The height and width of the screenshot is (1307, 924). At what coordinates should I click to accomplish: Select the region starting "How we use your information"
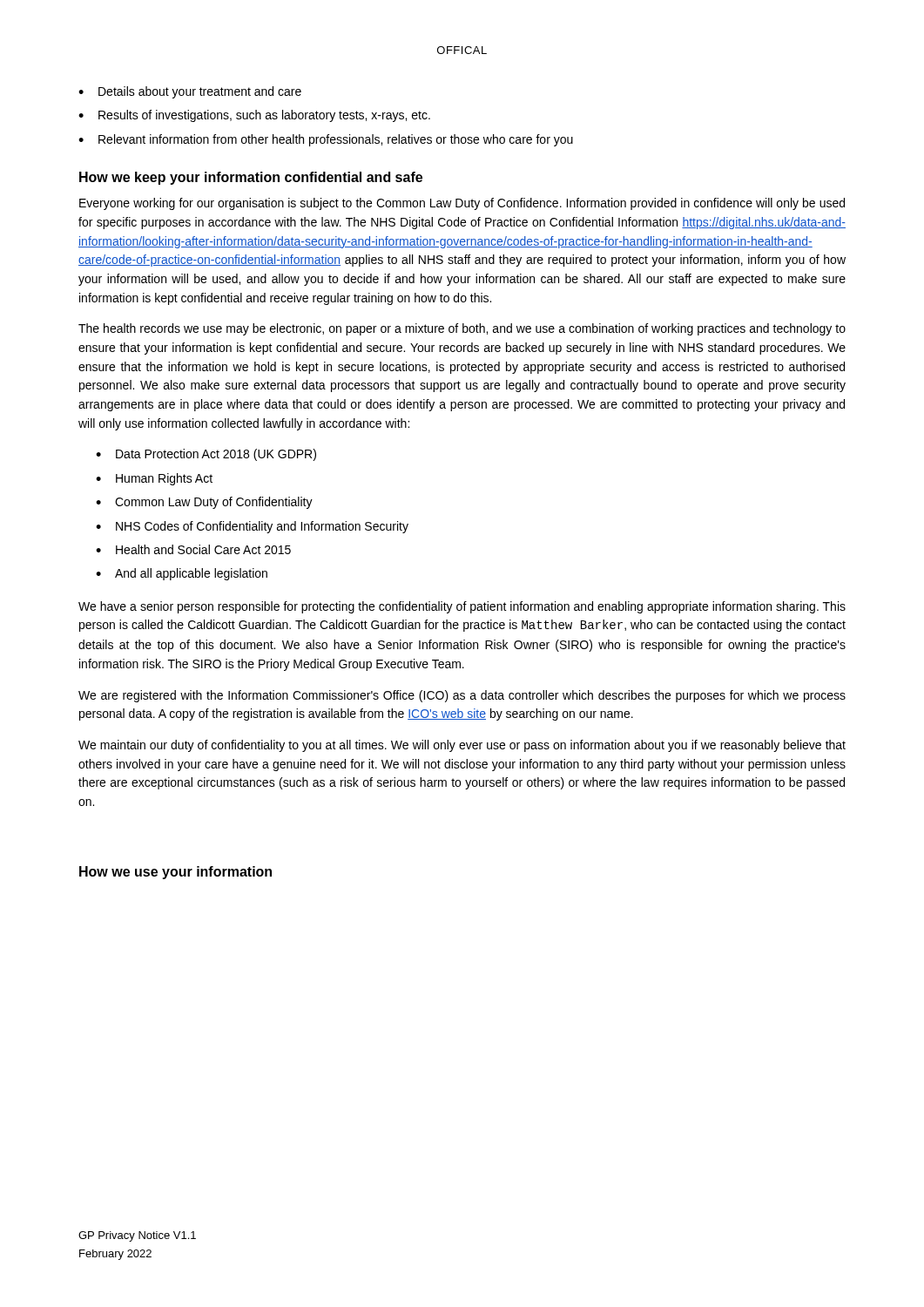tap(176, 871)
